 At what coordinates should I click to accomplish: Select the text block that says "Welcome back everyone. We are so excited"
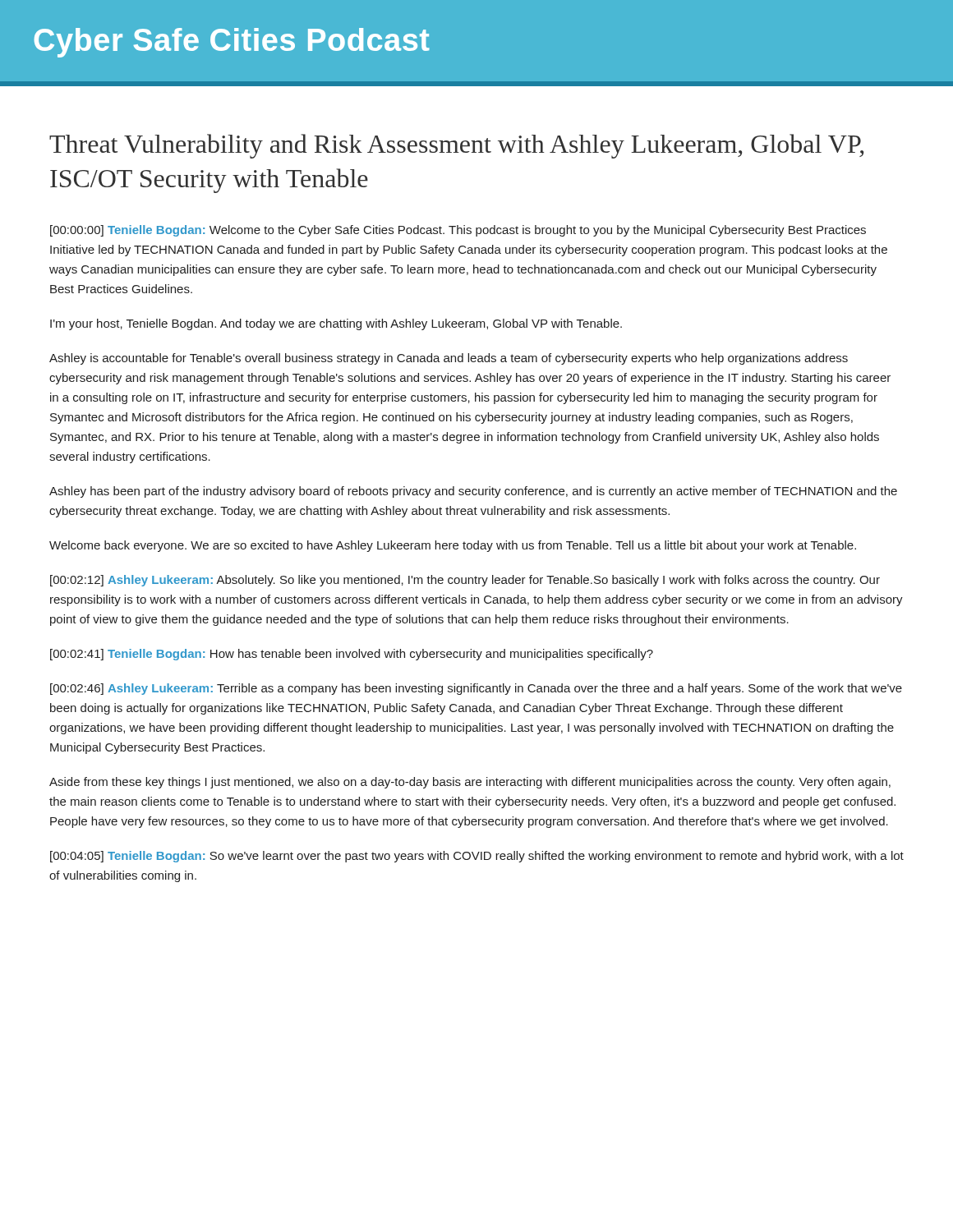[453, 545]
